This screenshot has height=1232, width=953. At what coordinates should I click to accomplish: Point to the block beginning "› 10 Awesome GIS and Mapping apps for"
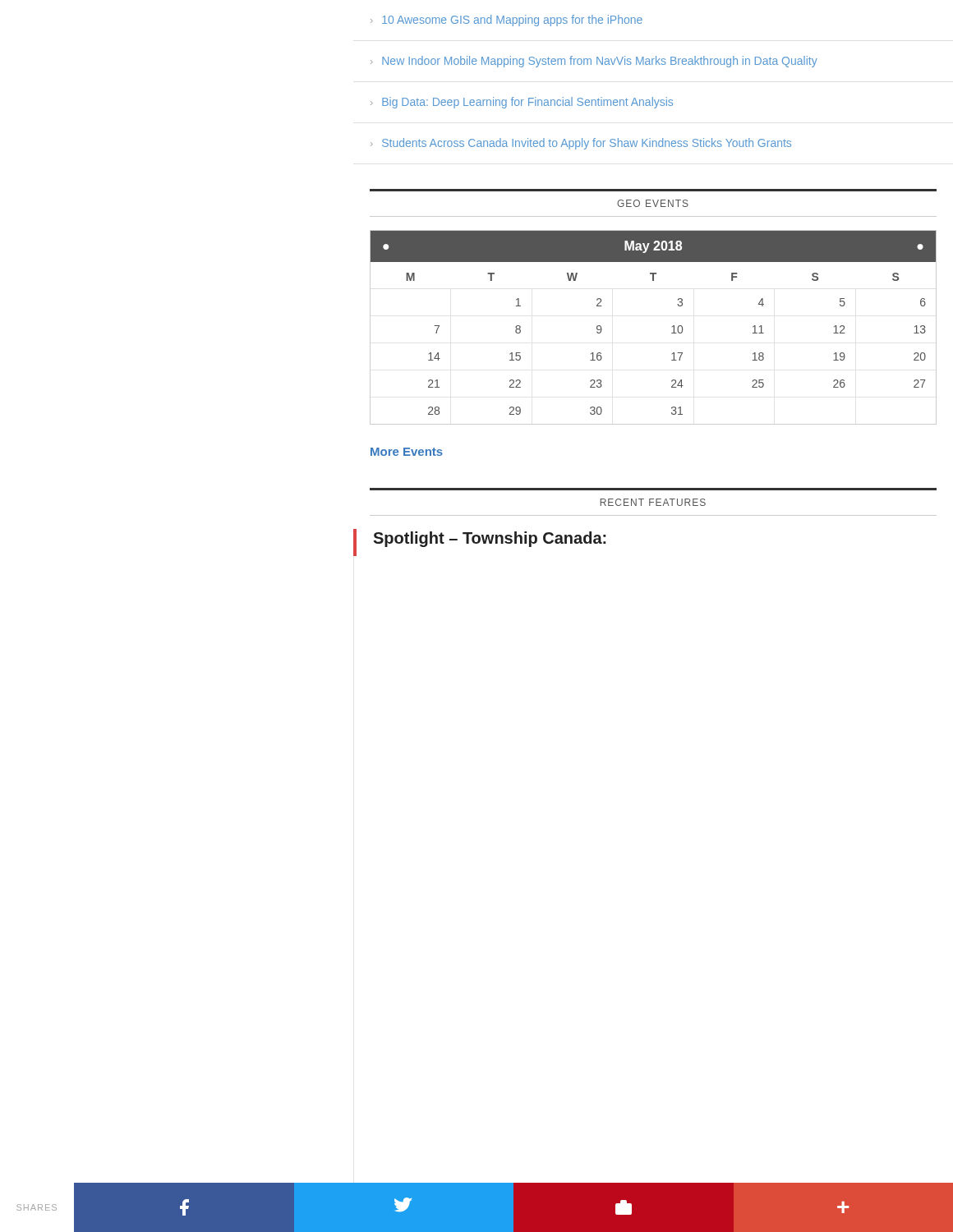tap(506, 20)
